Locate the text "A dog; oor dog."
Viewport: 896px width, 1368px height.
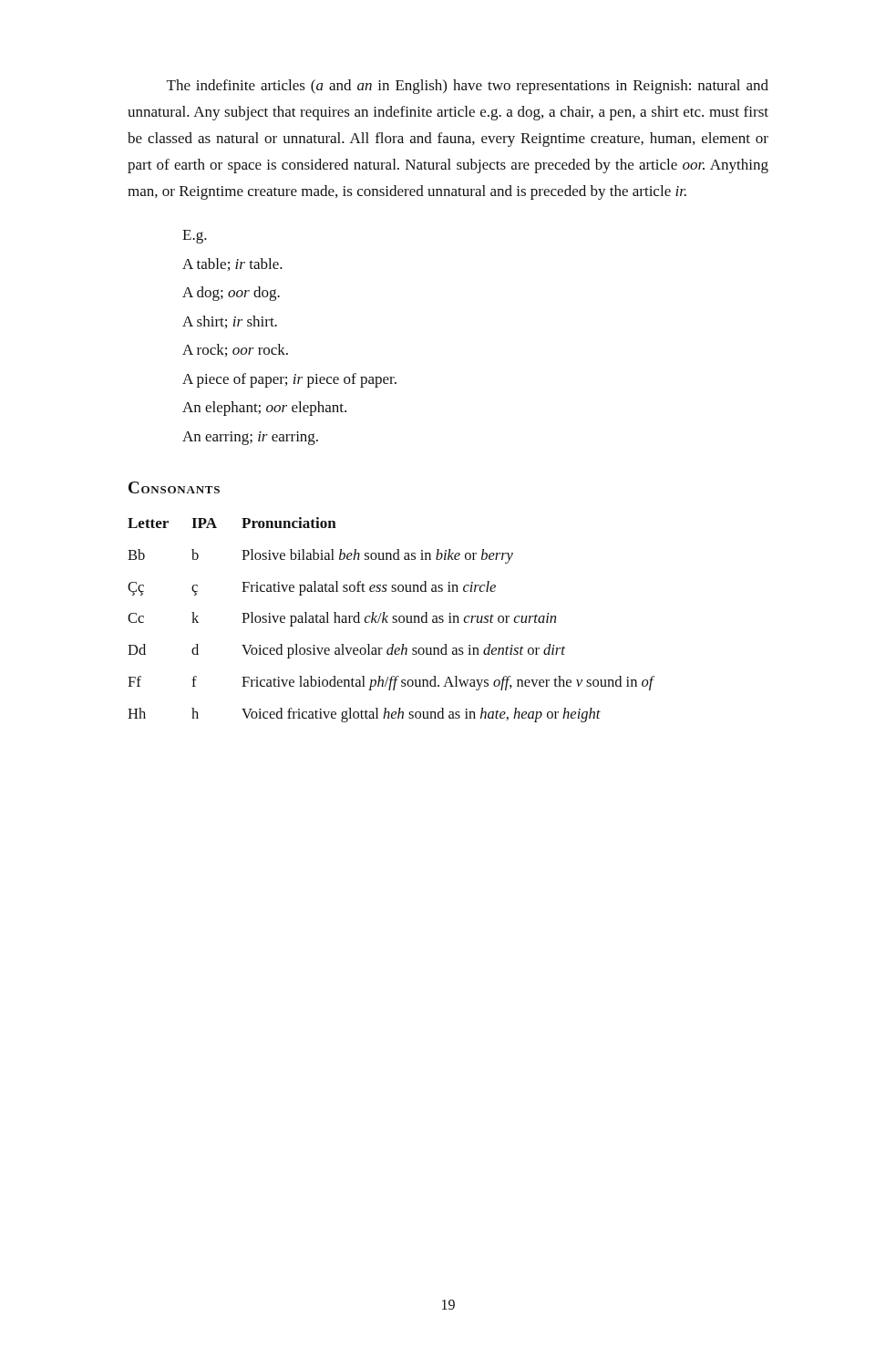pos(231,294)
